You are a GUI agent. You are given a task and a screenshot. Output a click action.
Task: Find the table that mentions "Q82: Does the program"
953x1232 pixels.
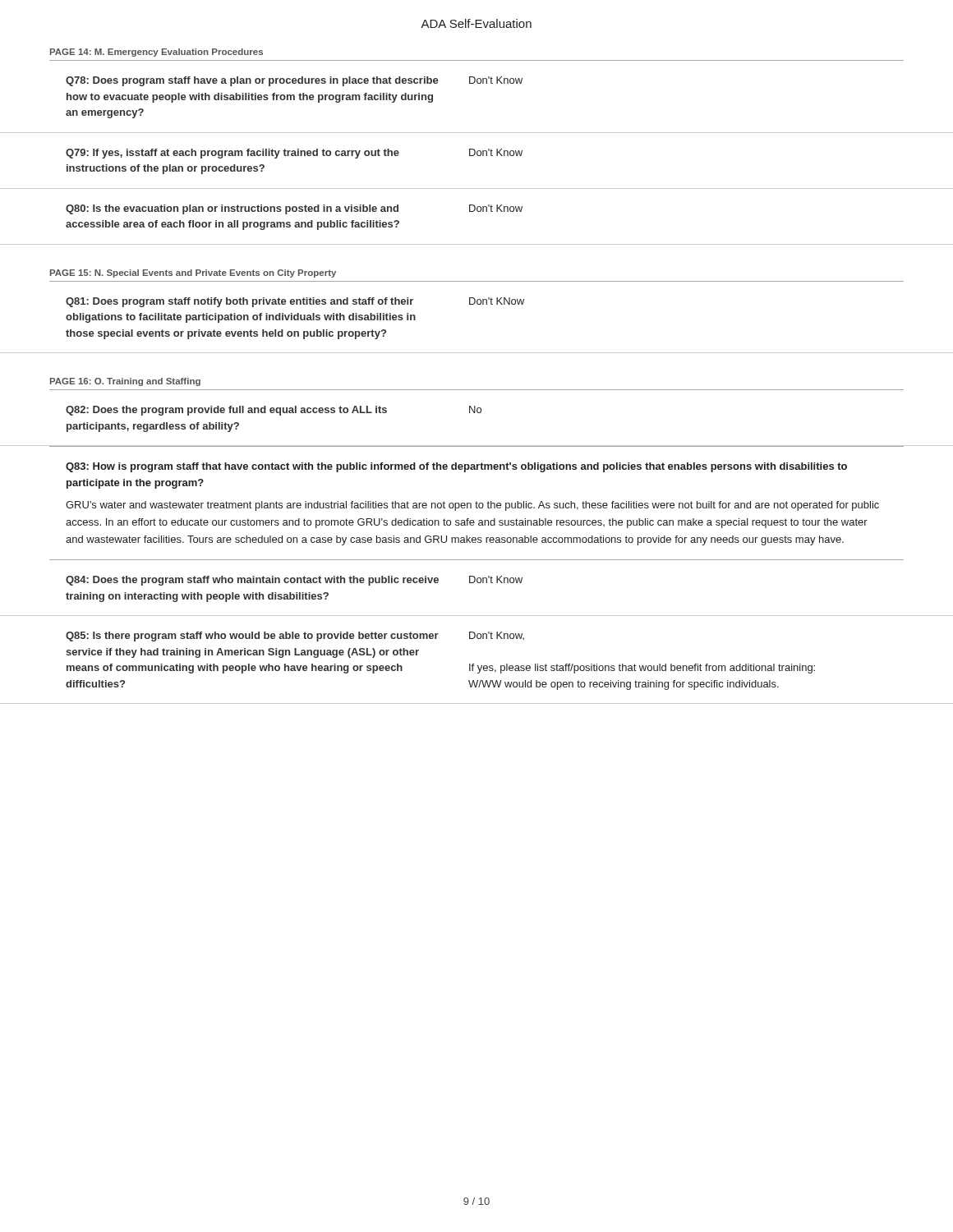click(476, 418)
